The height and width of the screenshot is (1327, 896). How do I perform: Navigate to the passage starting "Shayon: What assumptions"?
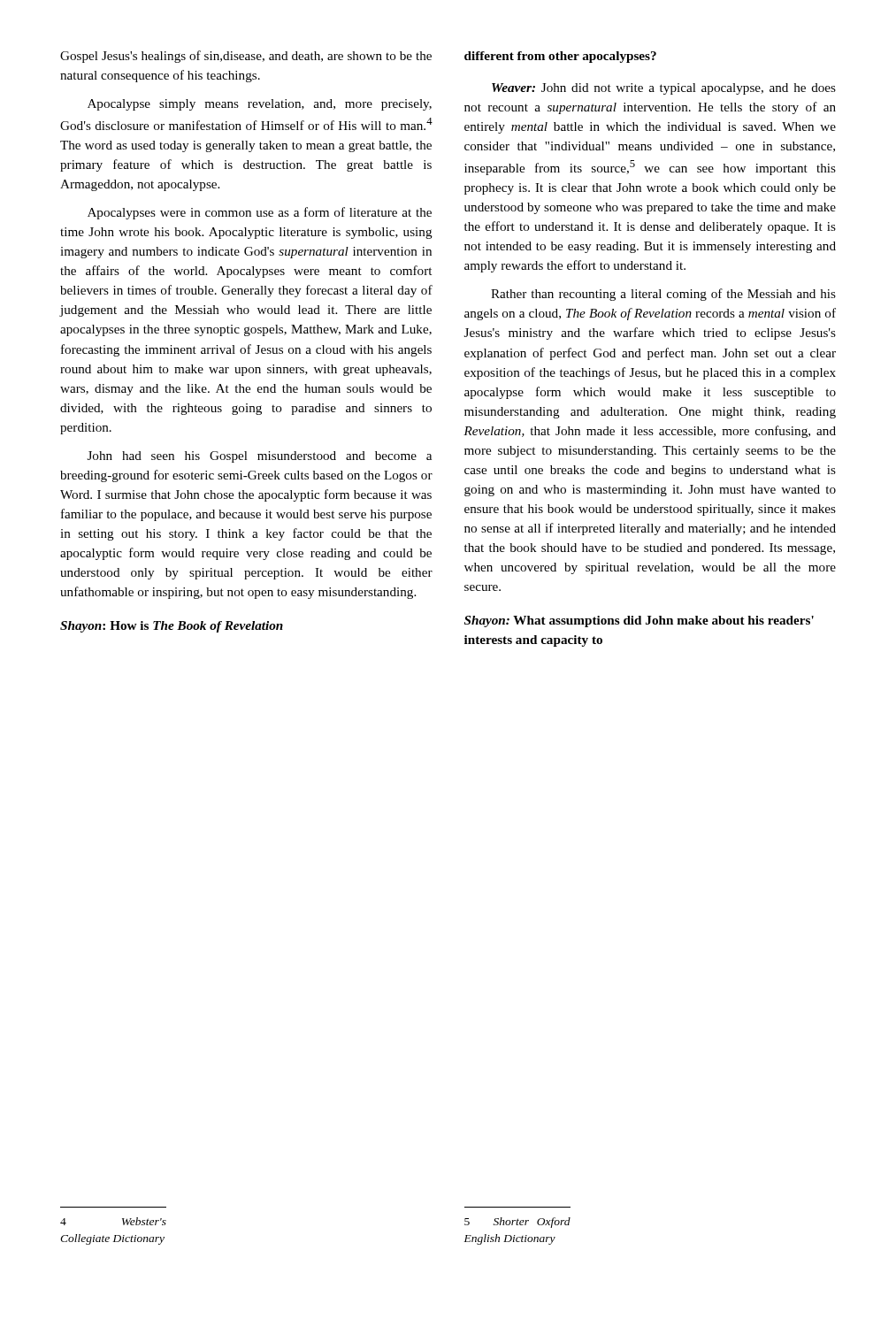[x=650, y=630]
